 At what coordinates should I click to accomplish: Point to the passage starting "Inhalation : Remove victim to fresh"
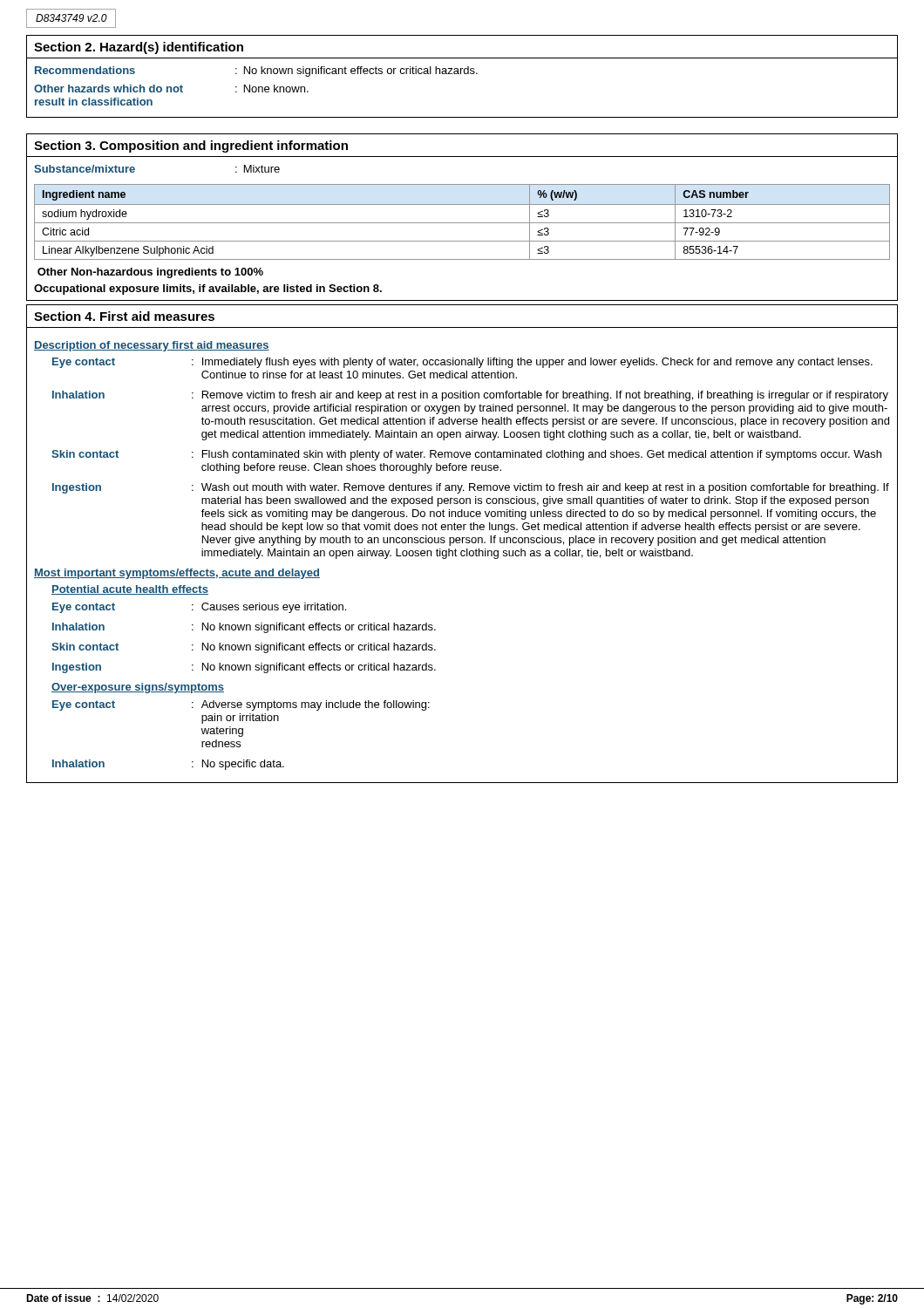[x=462, y=414]
